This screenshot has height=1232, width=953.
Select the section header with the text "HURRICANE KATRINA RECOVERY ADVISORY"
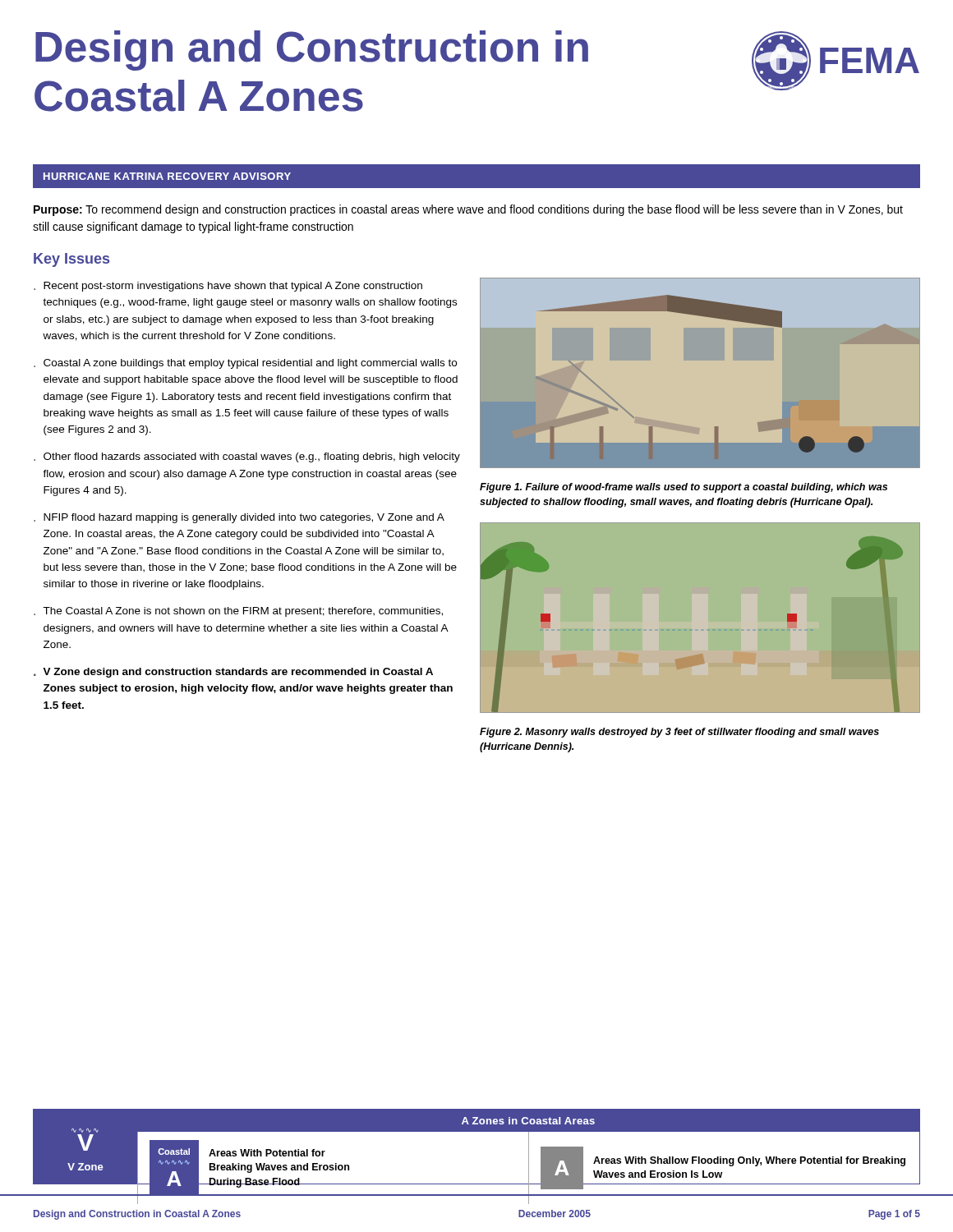coord(167,176)
